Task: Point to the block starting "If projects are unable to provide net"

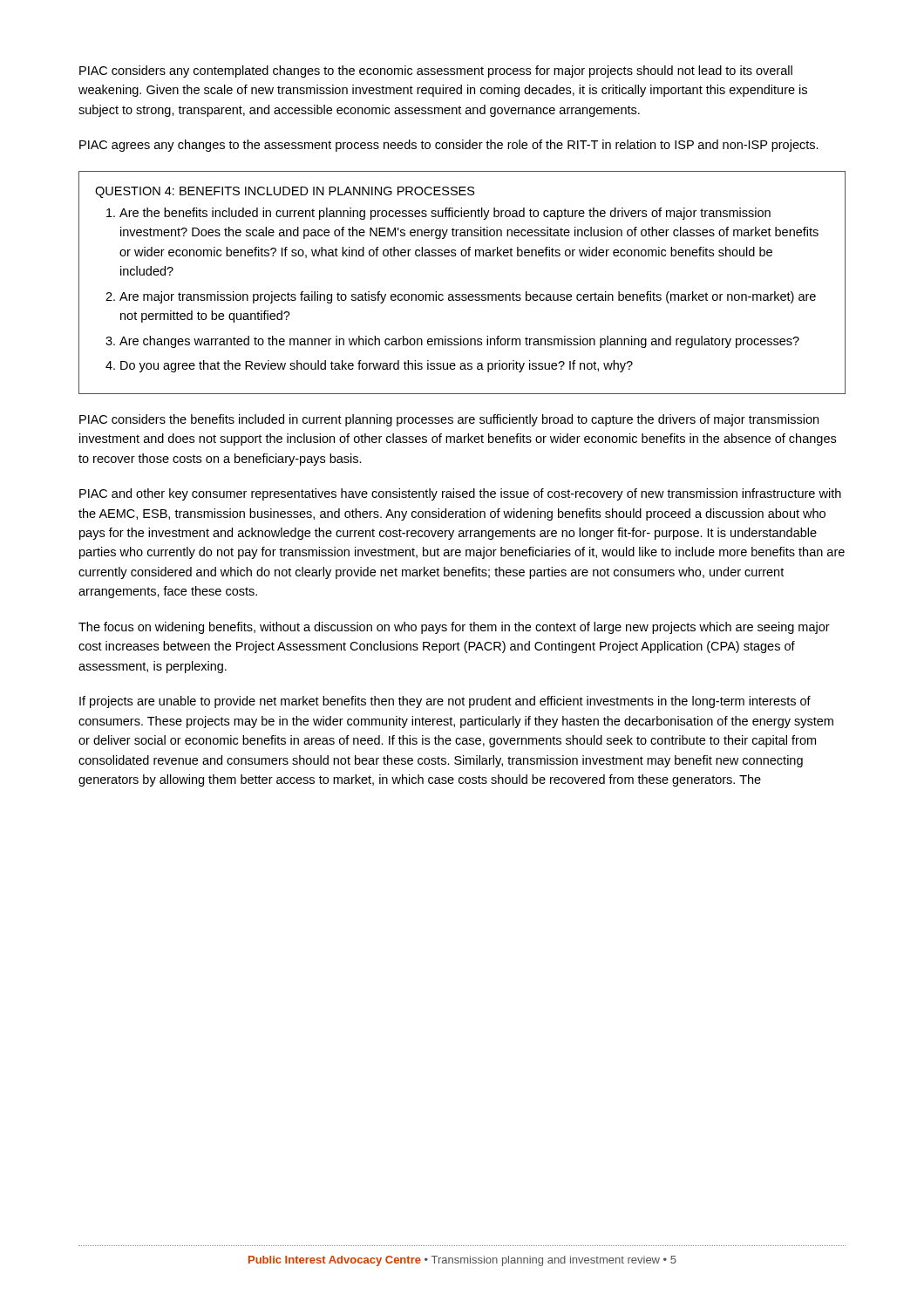Action: point(456,740)
